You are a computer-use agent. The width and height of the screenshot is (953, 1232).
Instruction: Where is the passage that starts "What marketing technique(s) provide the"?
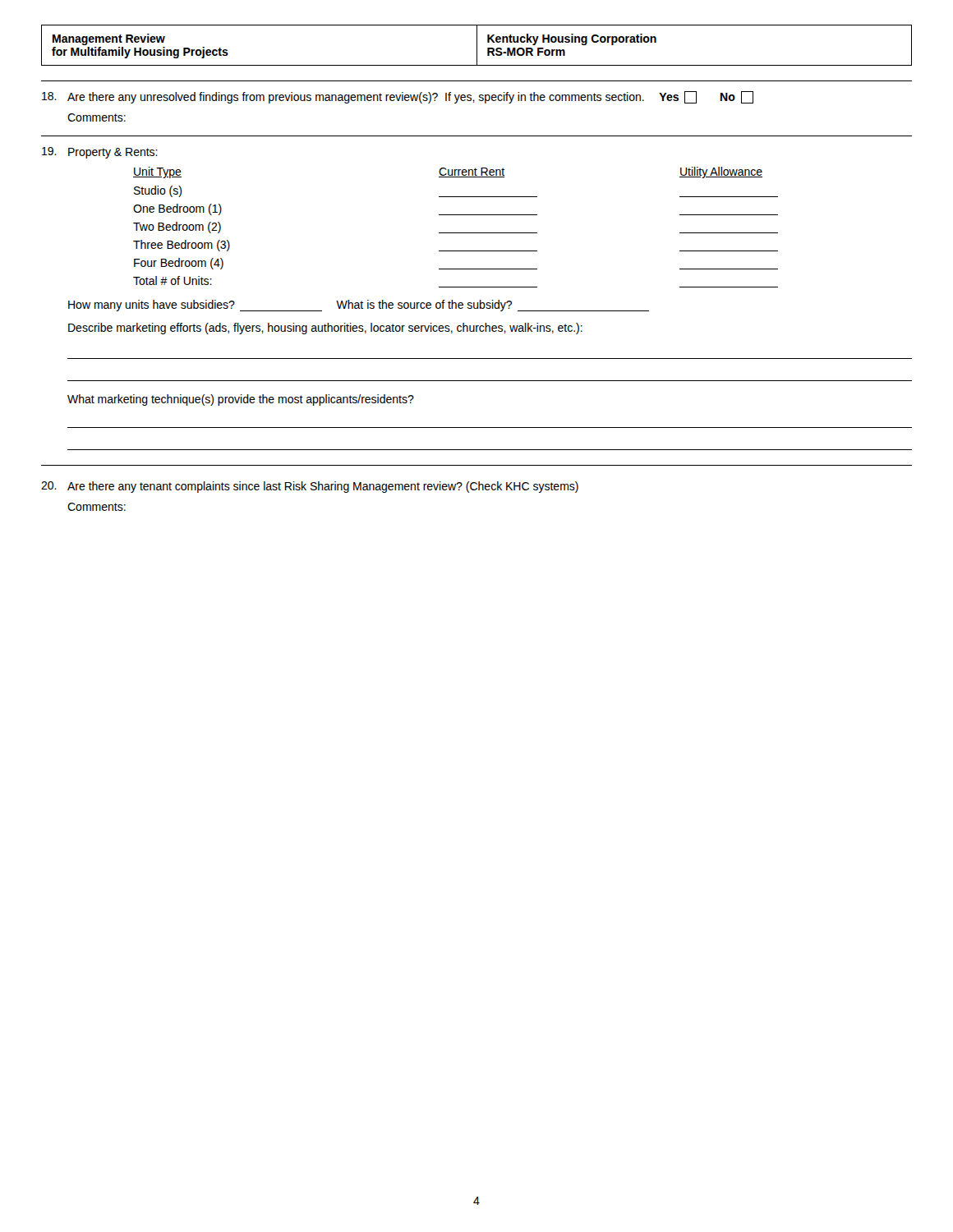coord(490,422)
